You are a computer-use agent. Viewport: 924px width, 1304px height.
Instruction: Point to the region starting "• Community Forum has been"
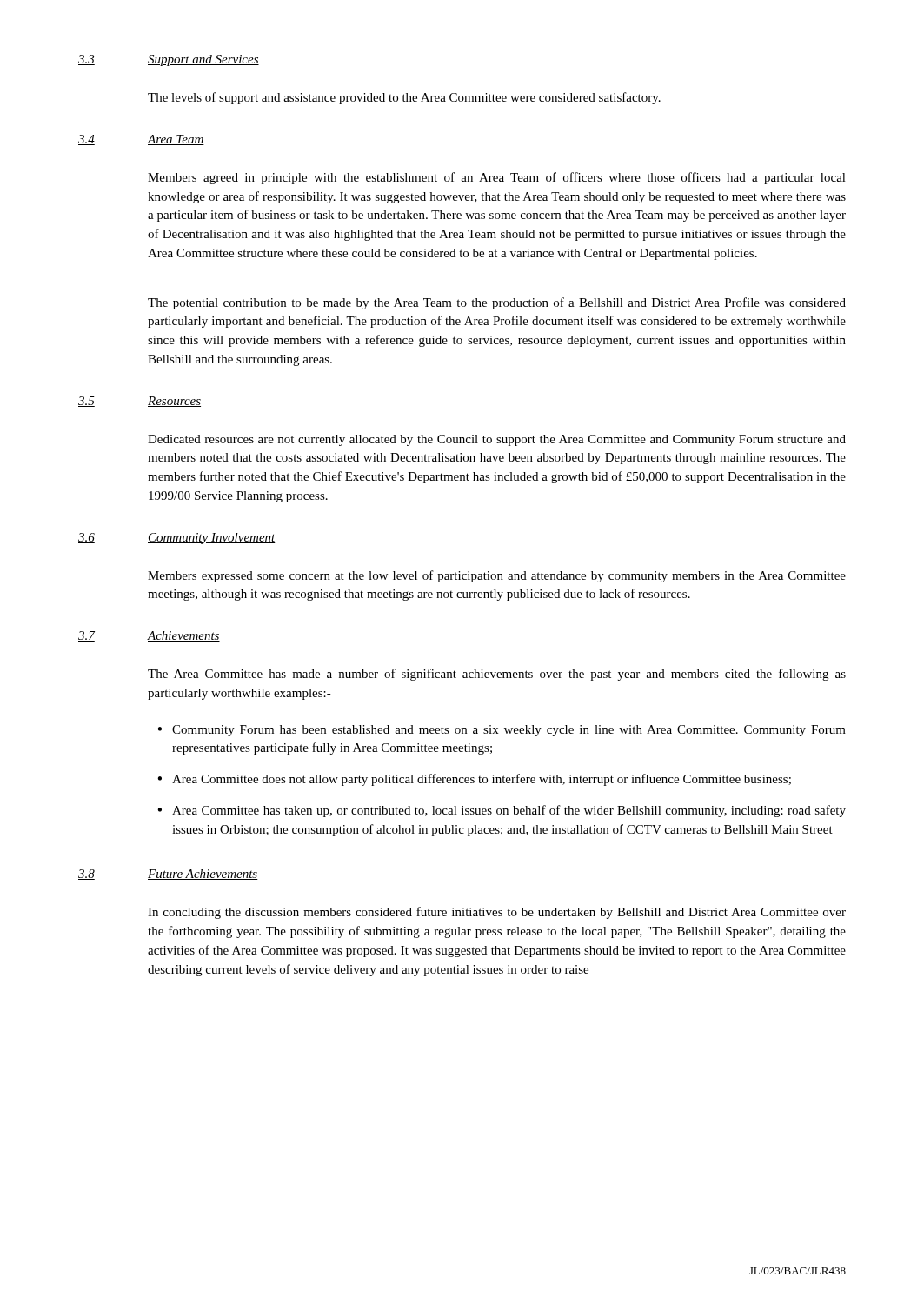click(497, 739)
